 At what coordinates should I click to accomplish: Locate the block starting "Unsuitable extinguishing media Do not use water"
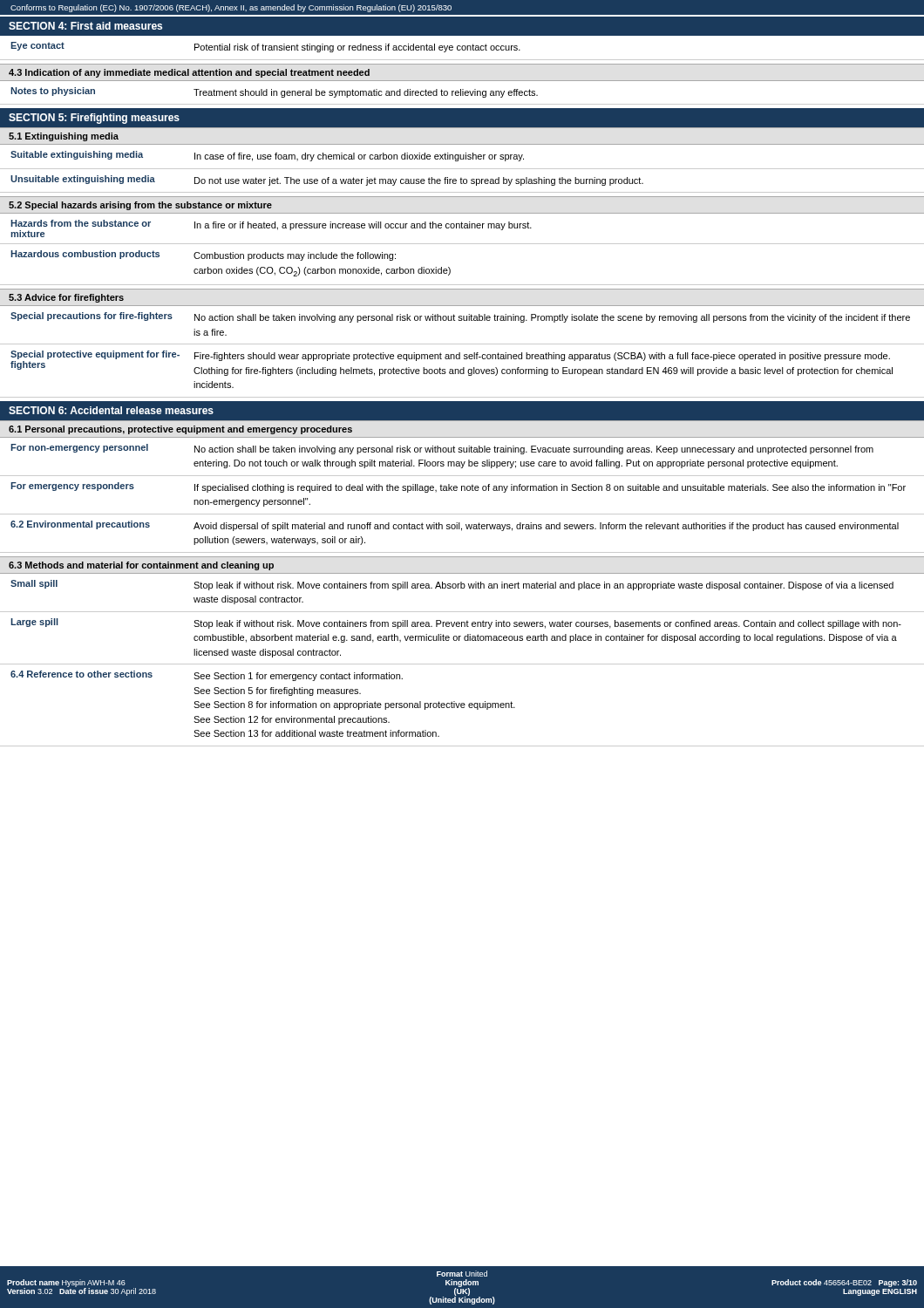[462, 180]
